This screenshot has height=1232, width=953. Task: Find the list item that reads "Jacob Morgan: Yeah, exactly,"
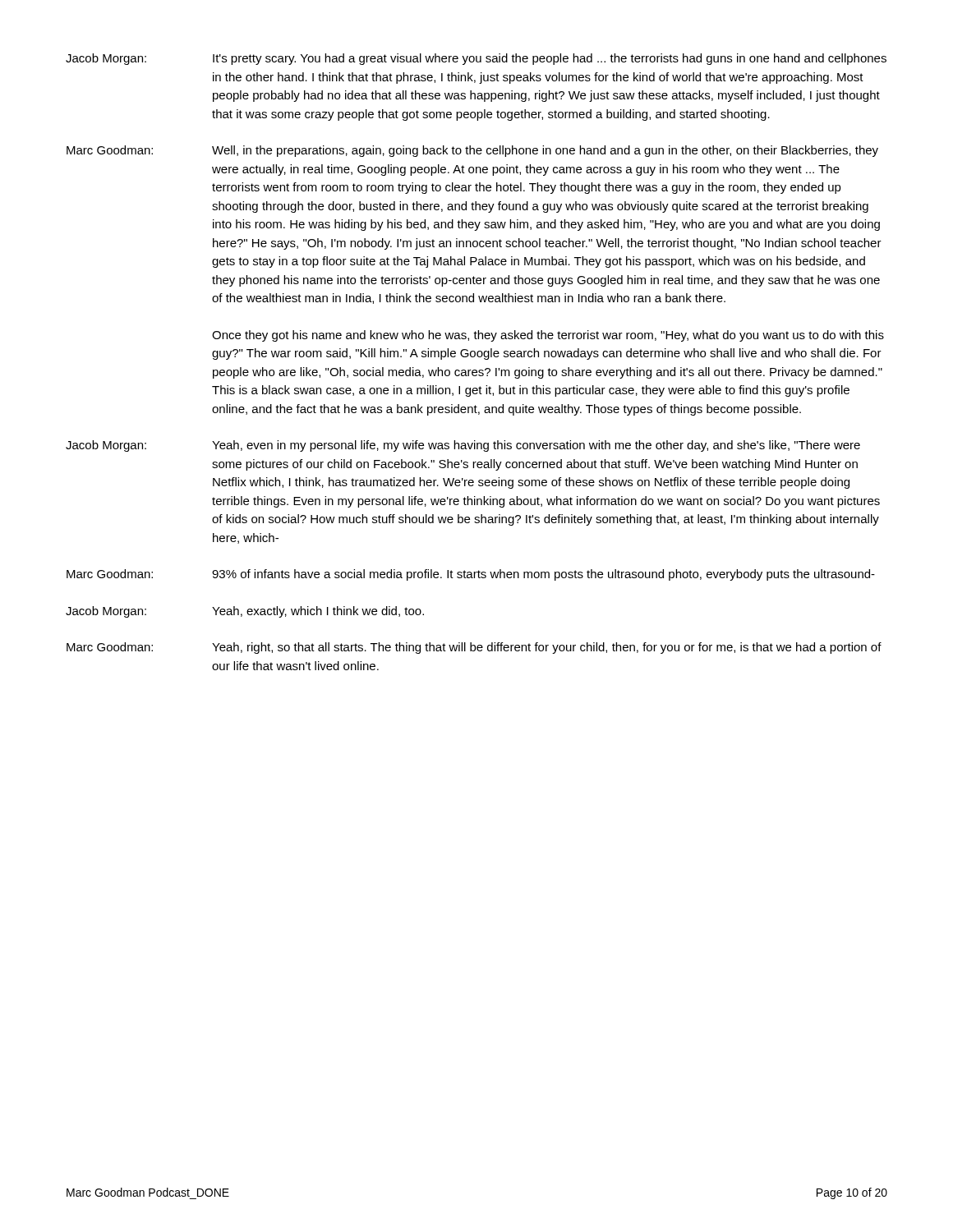tap(245, 612)
